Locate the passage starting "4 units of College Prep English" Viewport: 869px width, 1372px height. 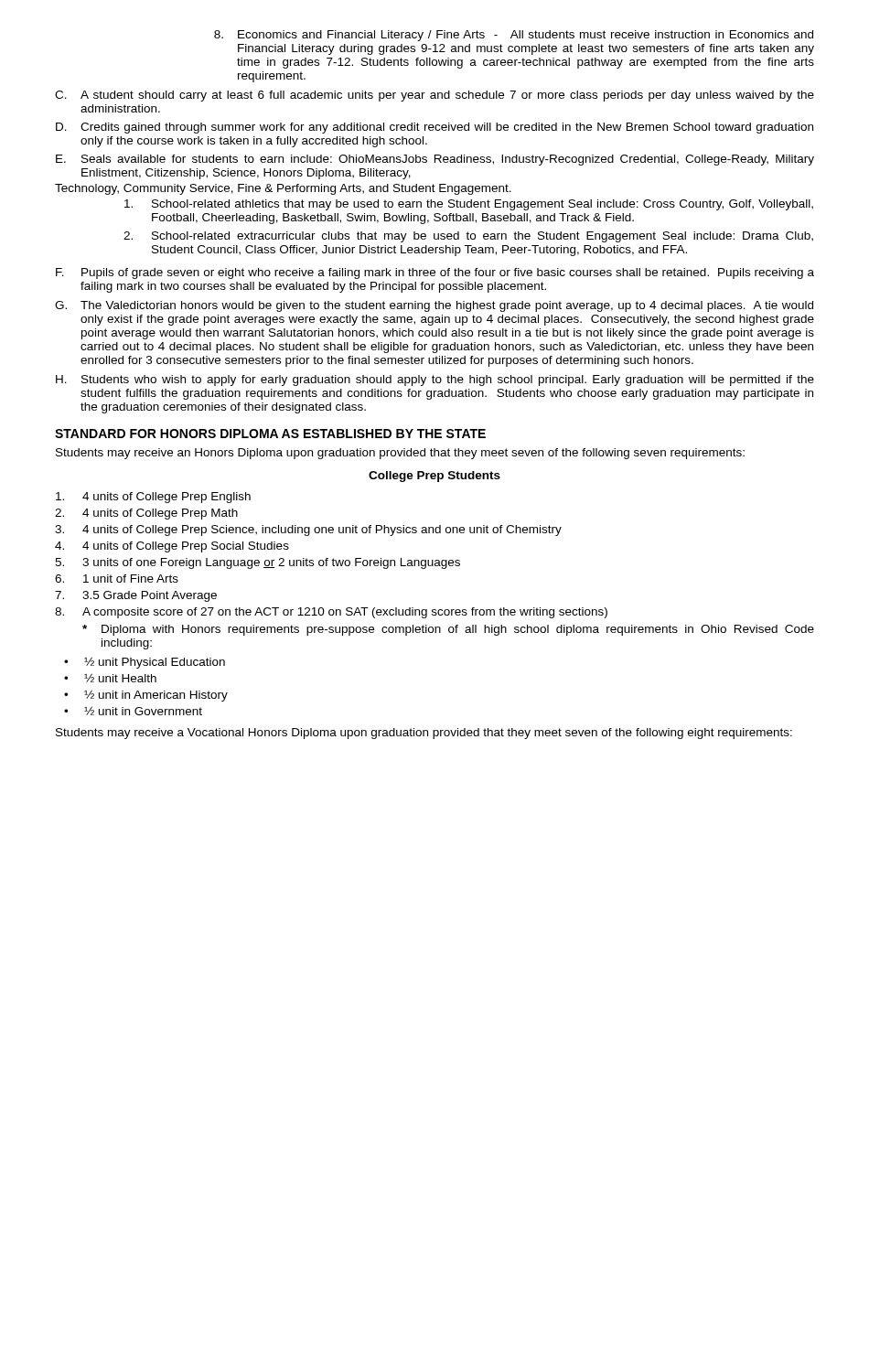(x=153, y=498)
